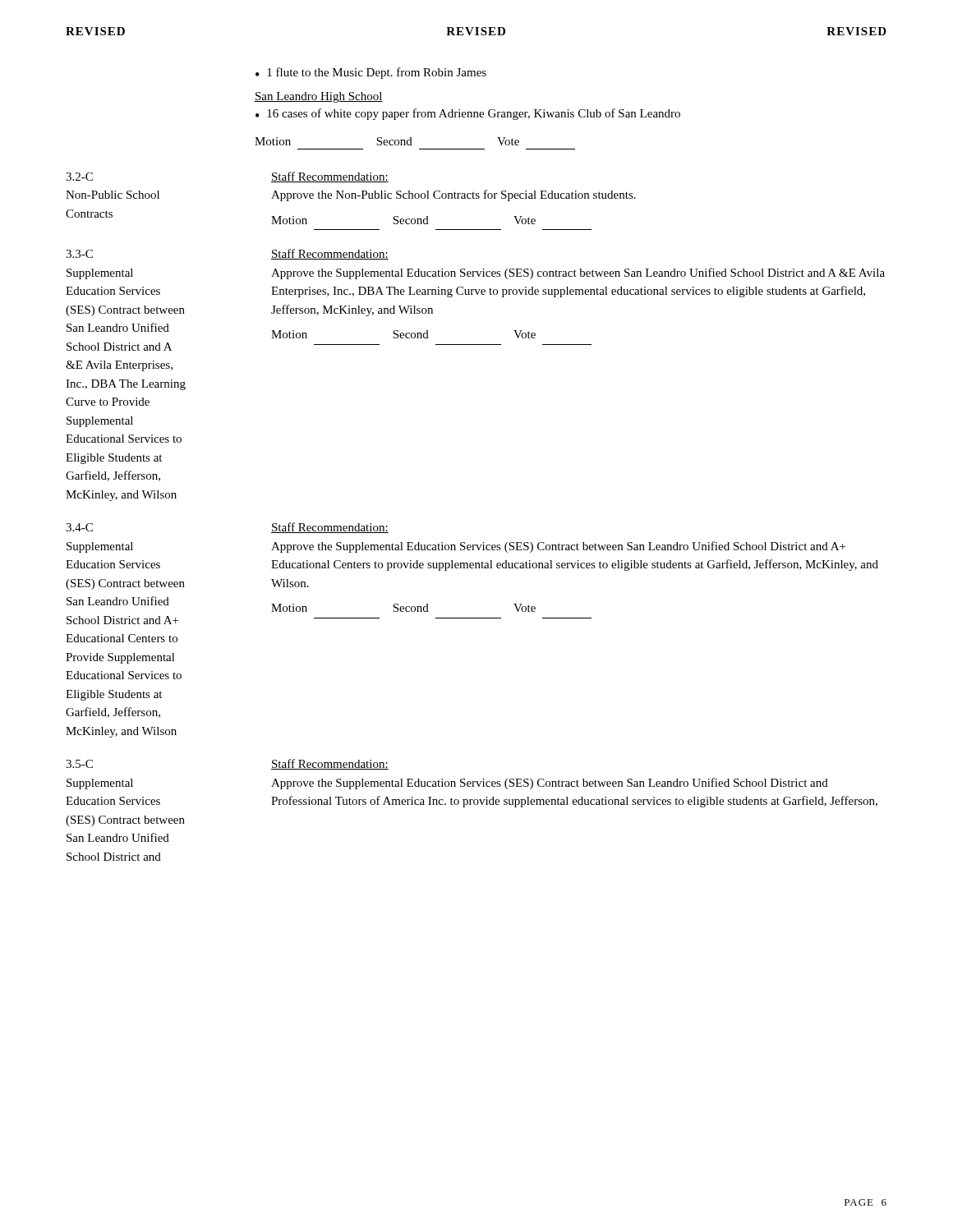The height and width of the screenshot is (1232, 953).
Task: Locate the block starting "• 16 cases of white copy paper"
Action: (571, 117)
